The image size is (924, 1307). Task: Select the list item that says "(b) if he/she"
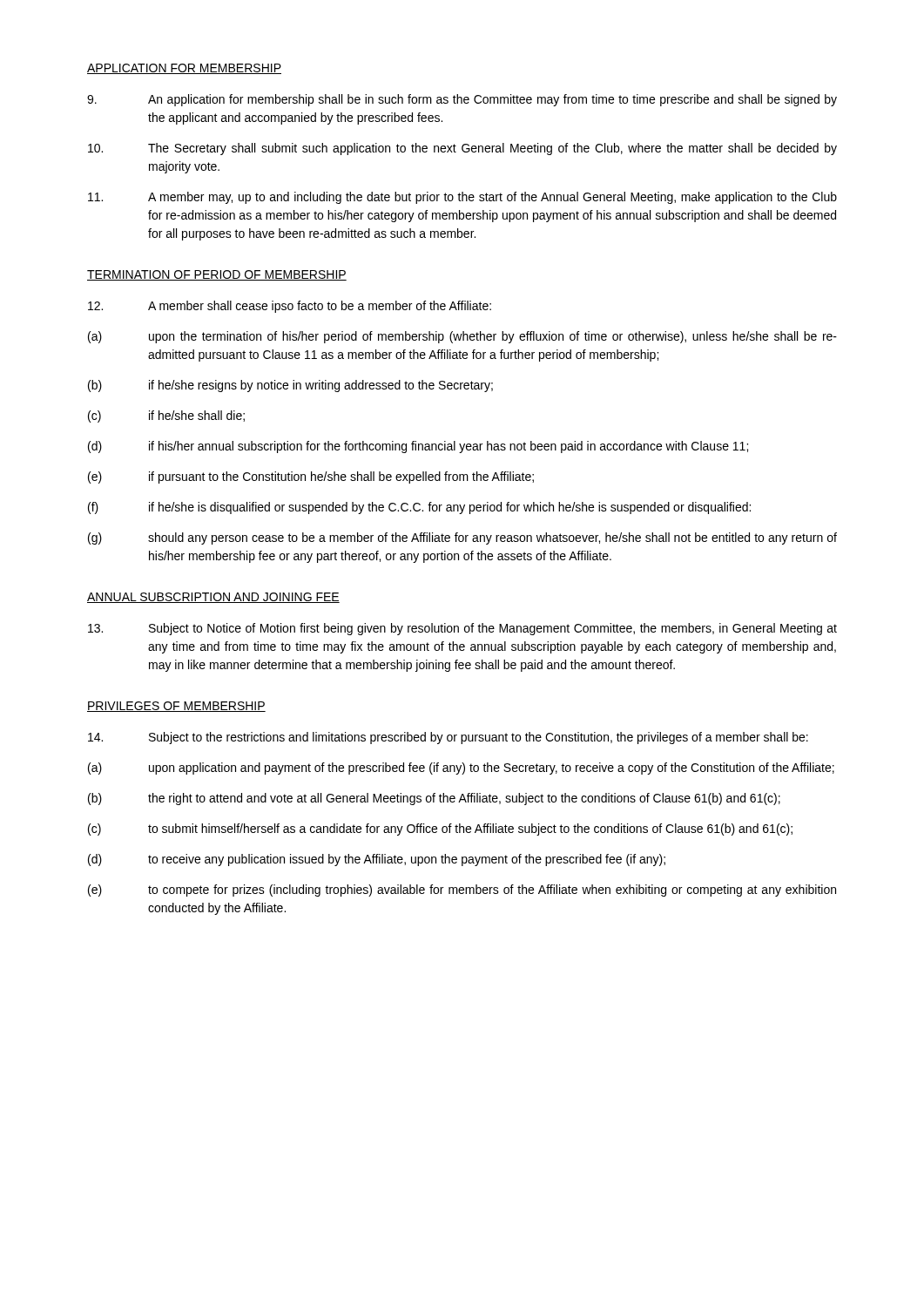click(462, 386)
